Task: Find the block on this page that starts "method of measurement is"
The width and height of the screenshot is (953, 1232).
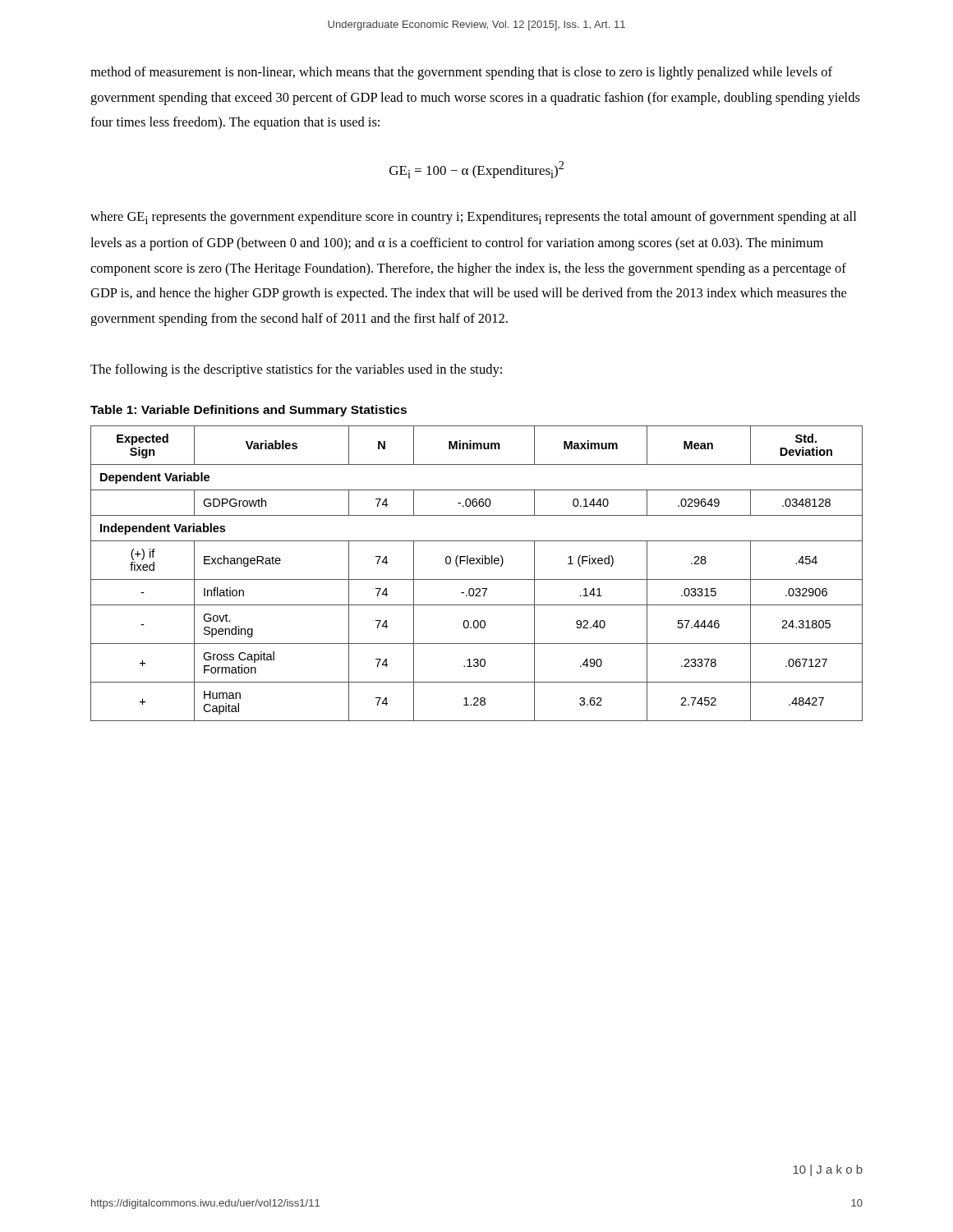Action: coord(475,97)
